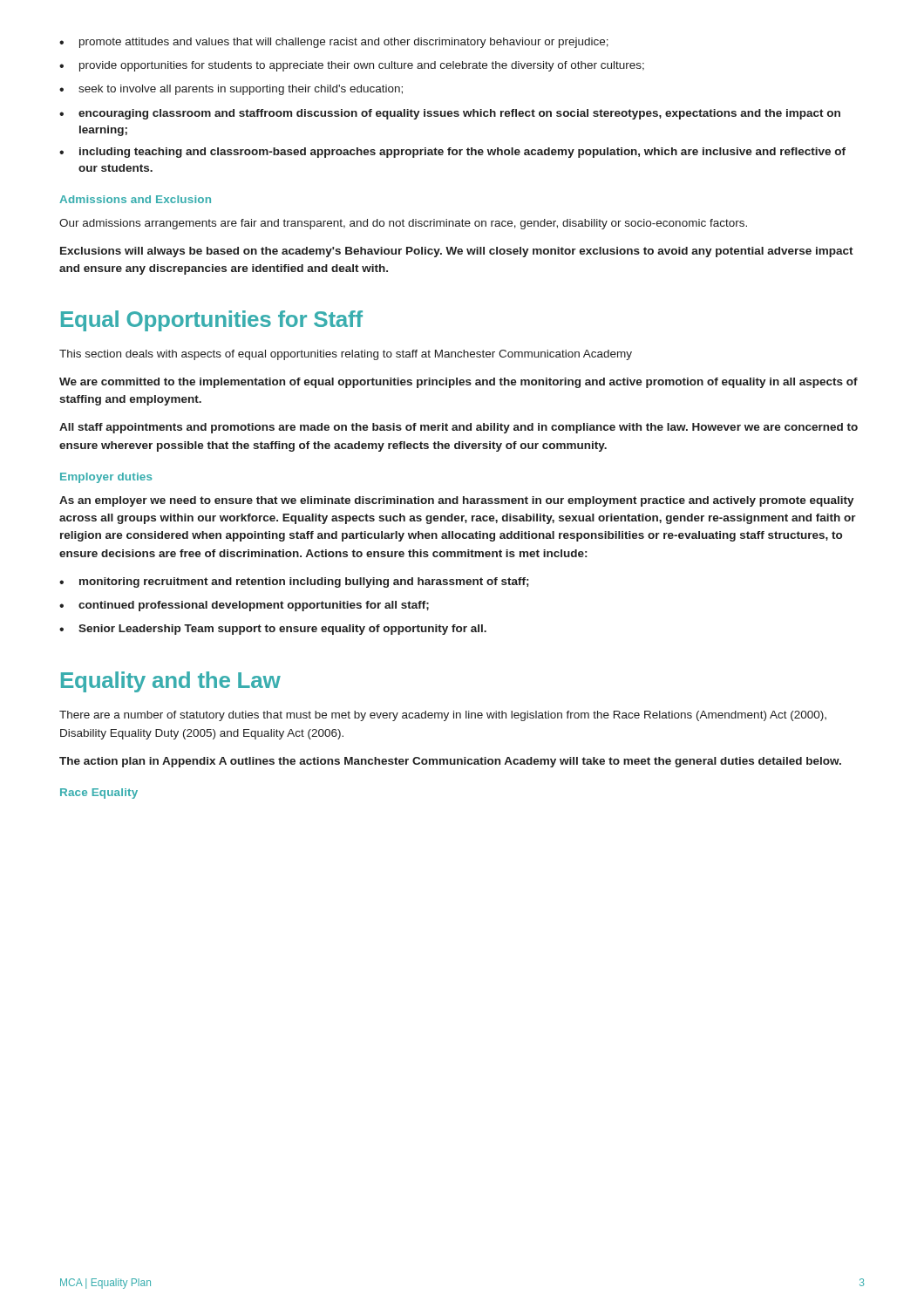Find the text block starting "• promote attitudes and values that"
The image size is (924, 1308).
pos(462,43)
